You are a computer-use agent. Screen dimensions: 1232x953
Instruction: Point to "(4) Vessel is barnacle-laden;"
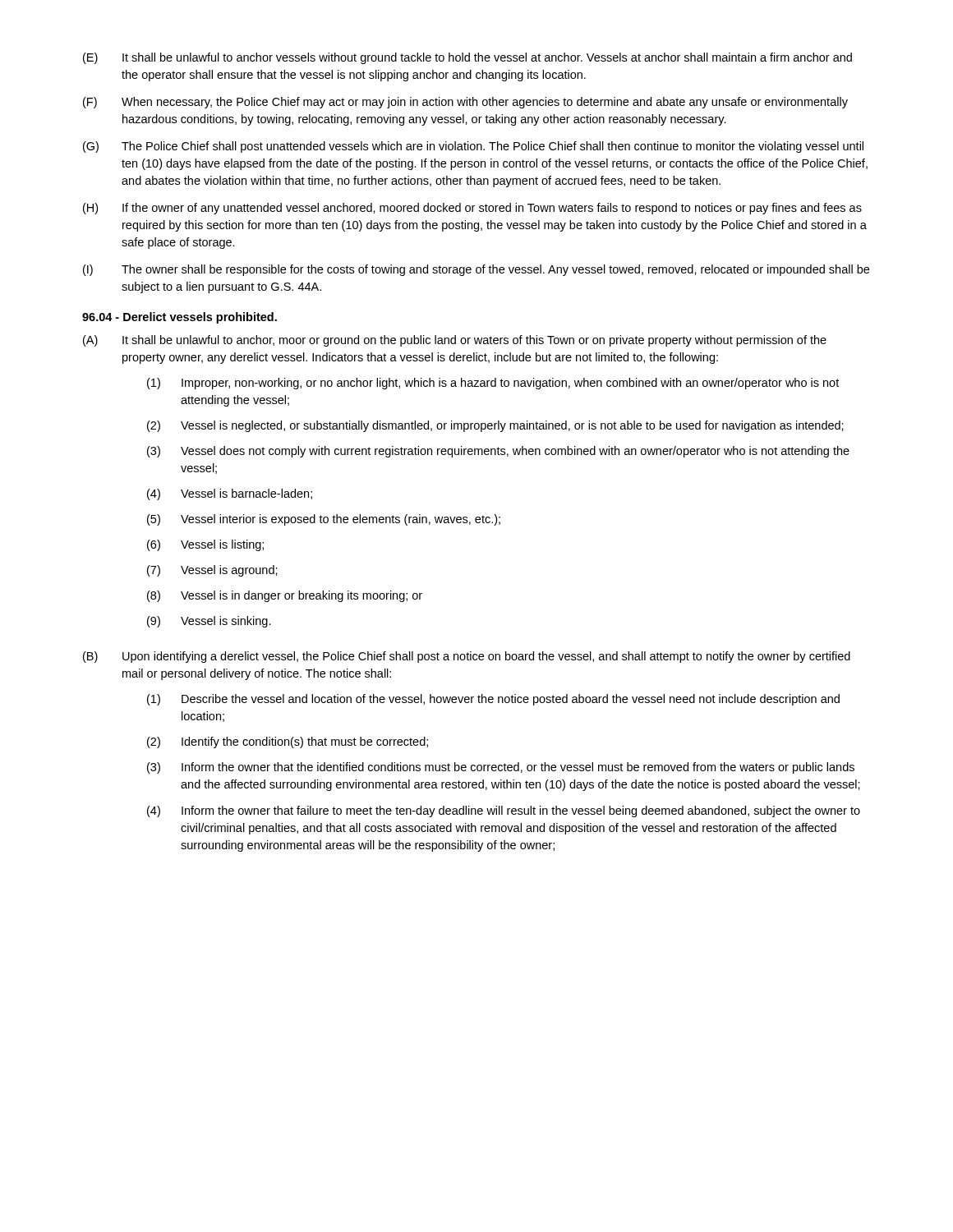click(230, 494)
